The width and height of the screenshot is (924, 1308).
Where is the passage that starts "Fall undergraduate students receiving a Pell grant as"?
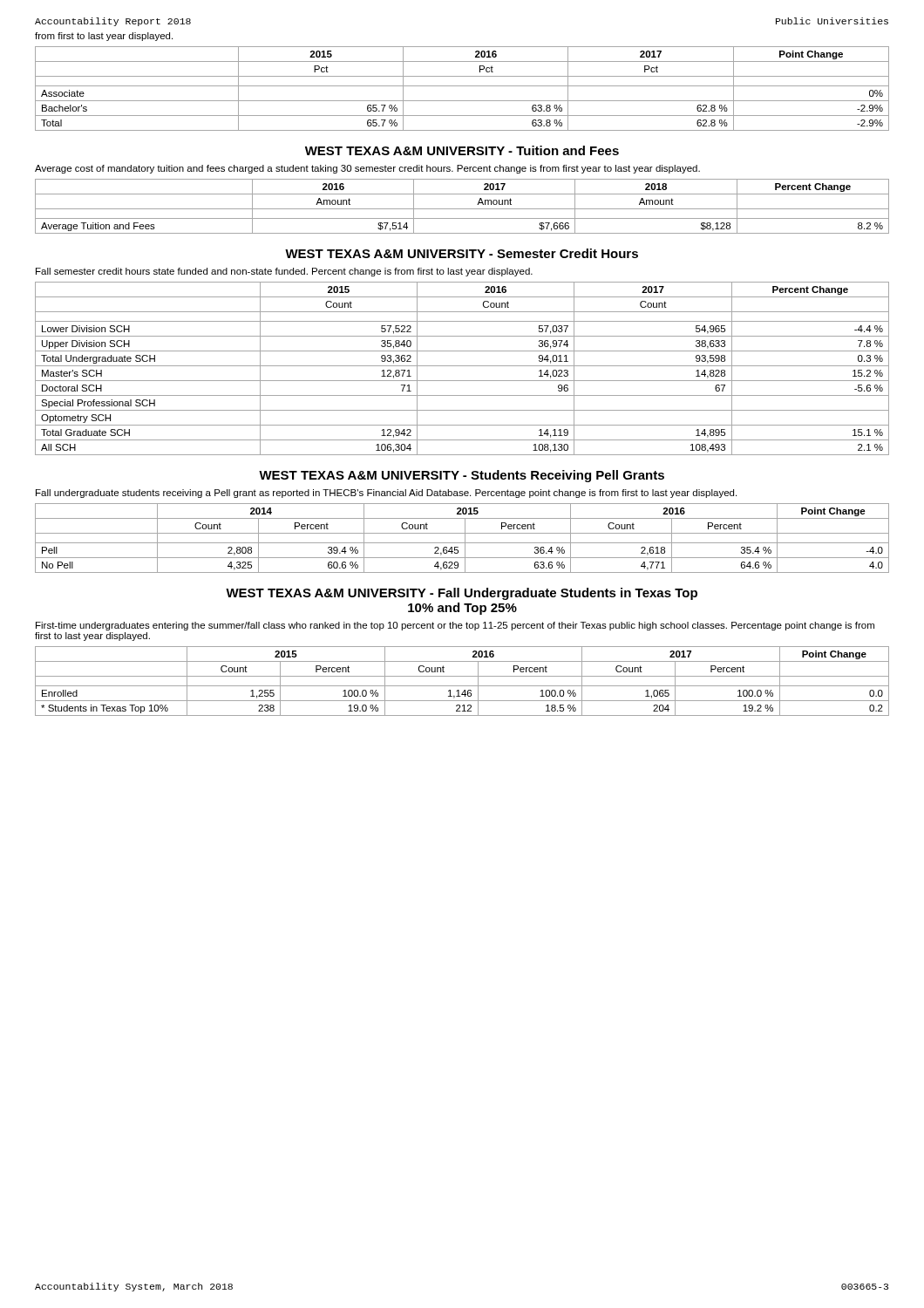click(386, 493)
